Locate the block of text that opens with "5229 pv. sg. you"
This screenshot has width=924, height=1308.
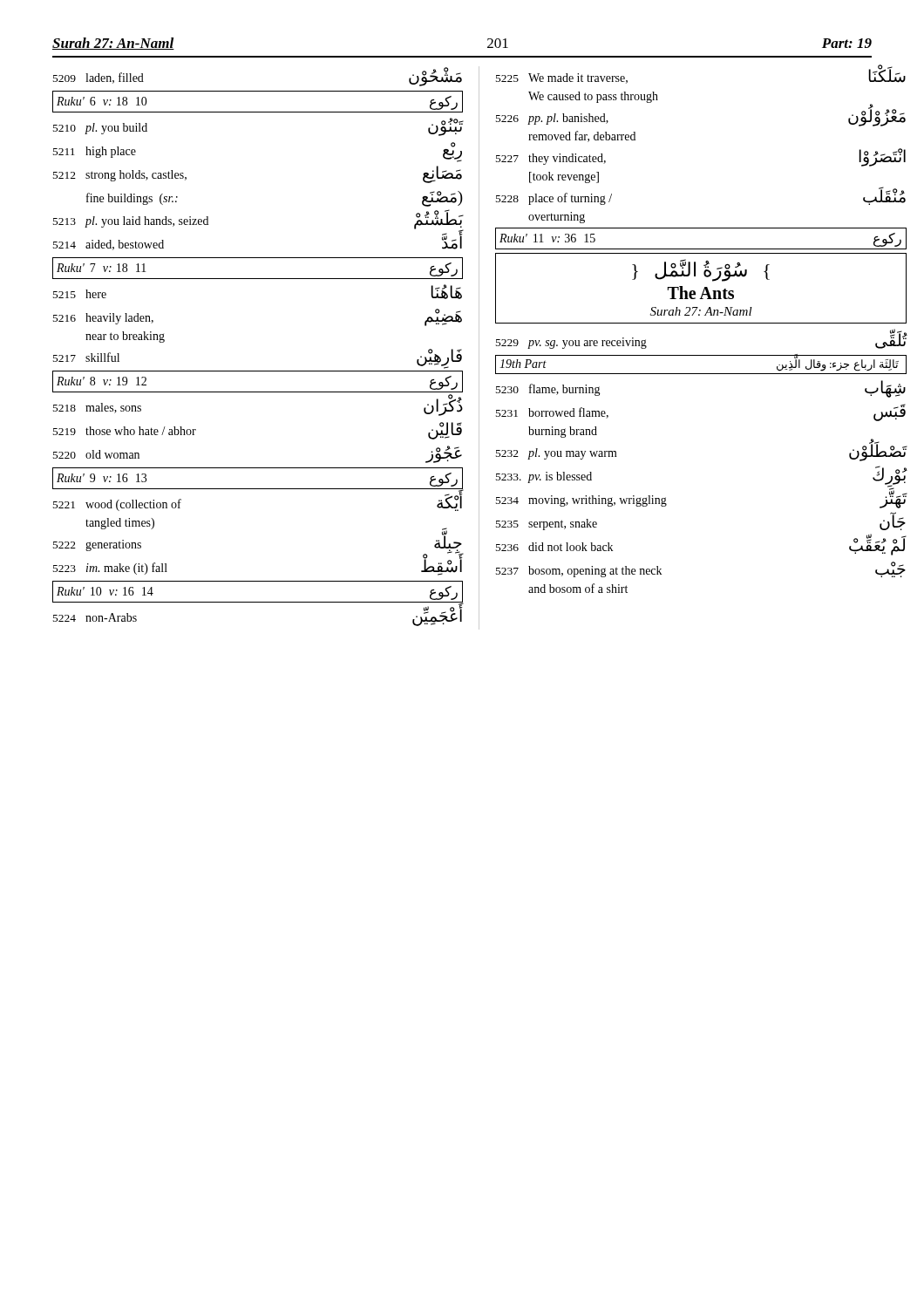[x=568, y=341]
